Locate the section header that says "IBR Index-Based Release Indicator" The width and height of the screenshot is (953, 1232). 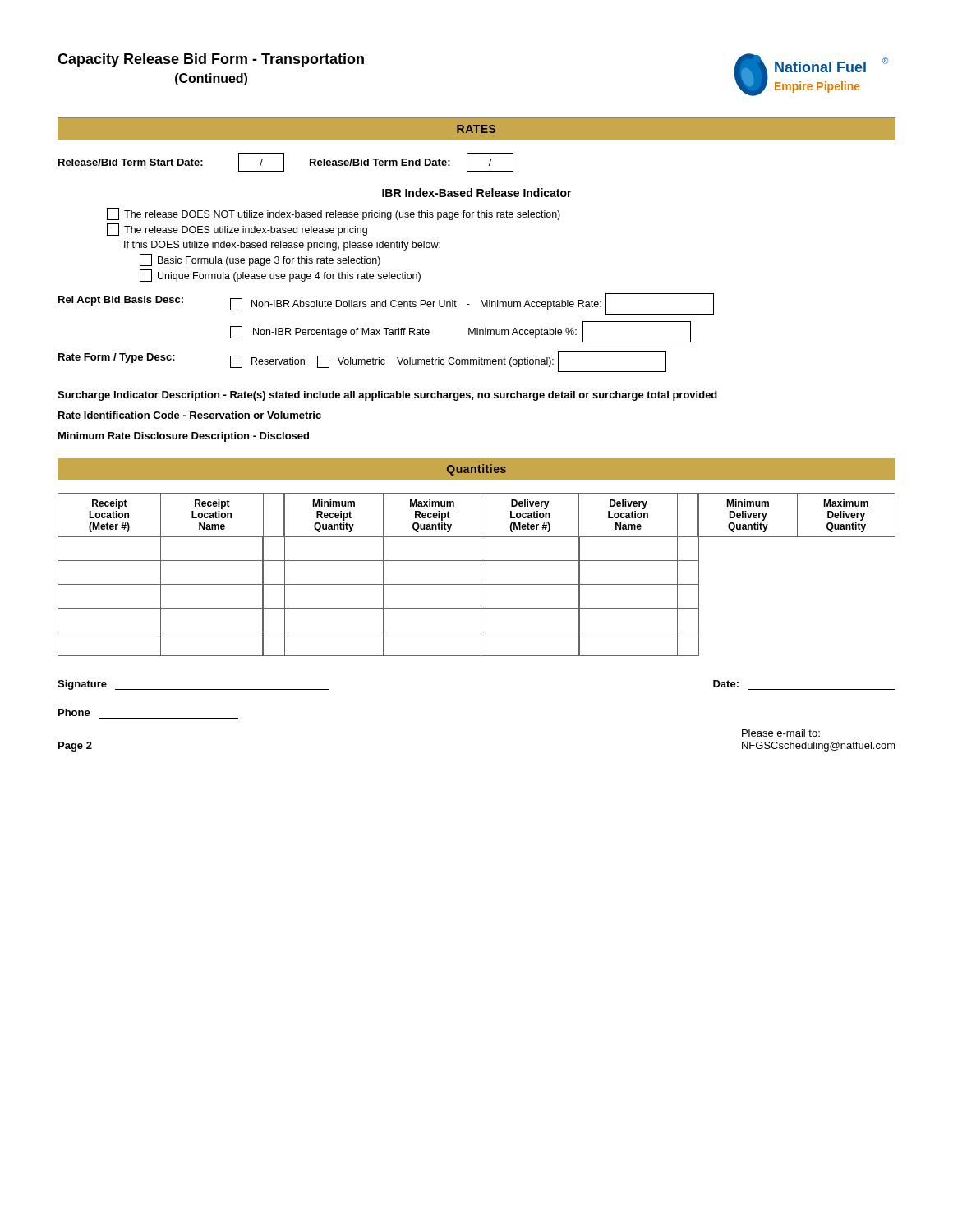476,193
